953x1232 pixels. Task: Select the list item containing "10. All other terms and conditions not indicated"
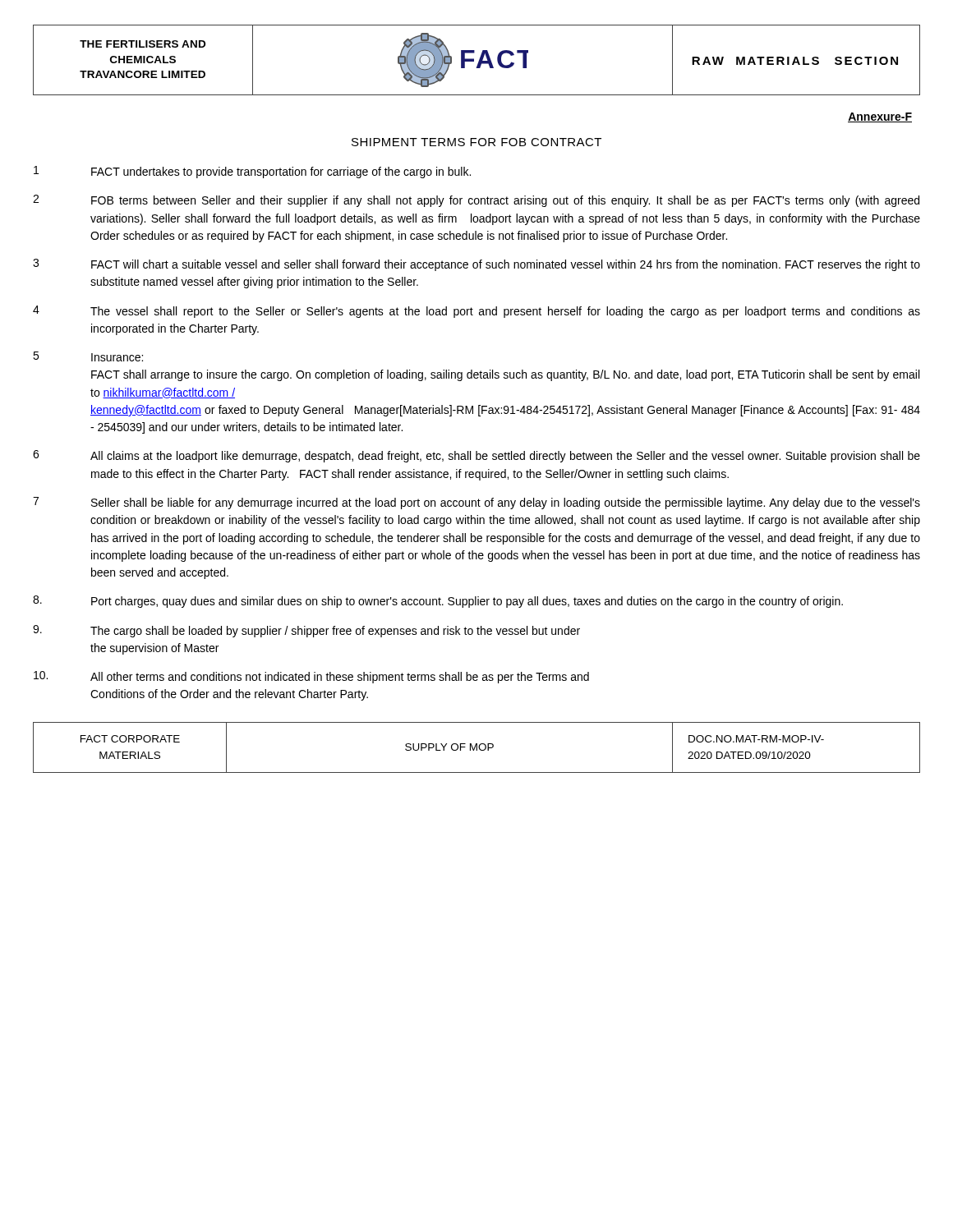coord(476,686)
